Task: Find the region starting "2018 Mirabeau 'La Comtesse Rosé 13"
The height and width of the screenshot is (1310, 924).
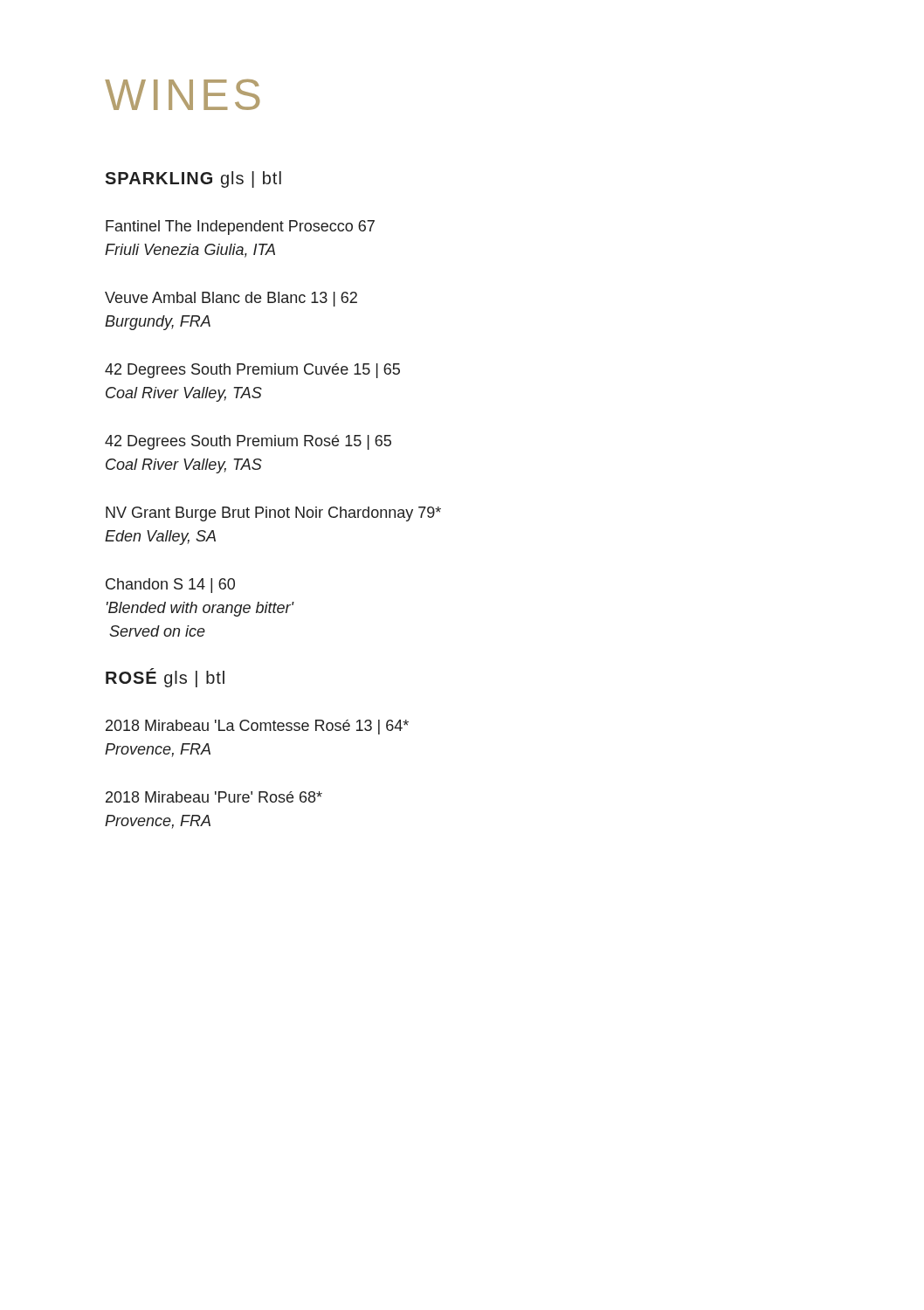Action: [257, 727]
